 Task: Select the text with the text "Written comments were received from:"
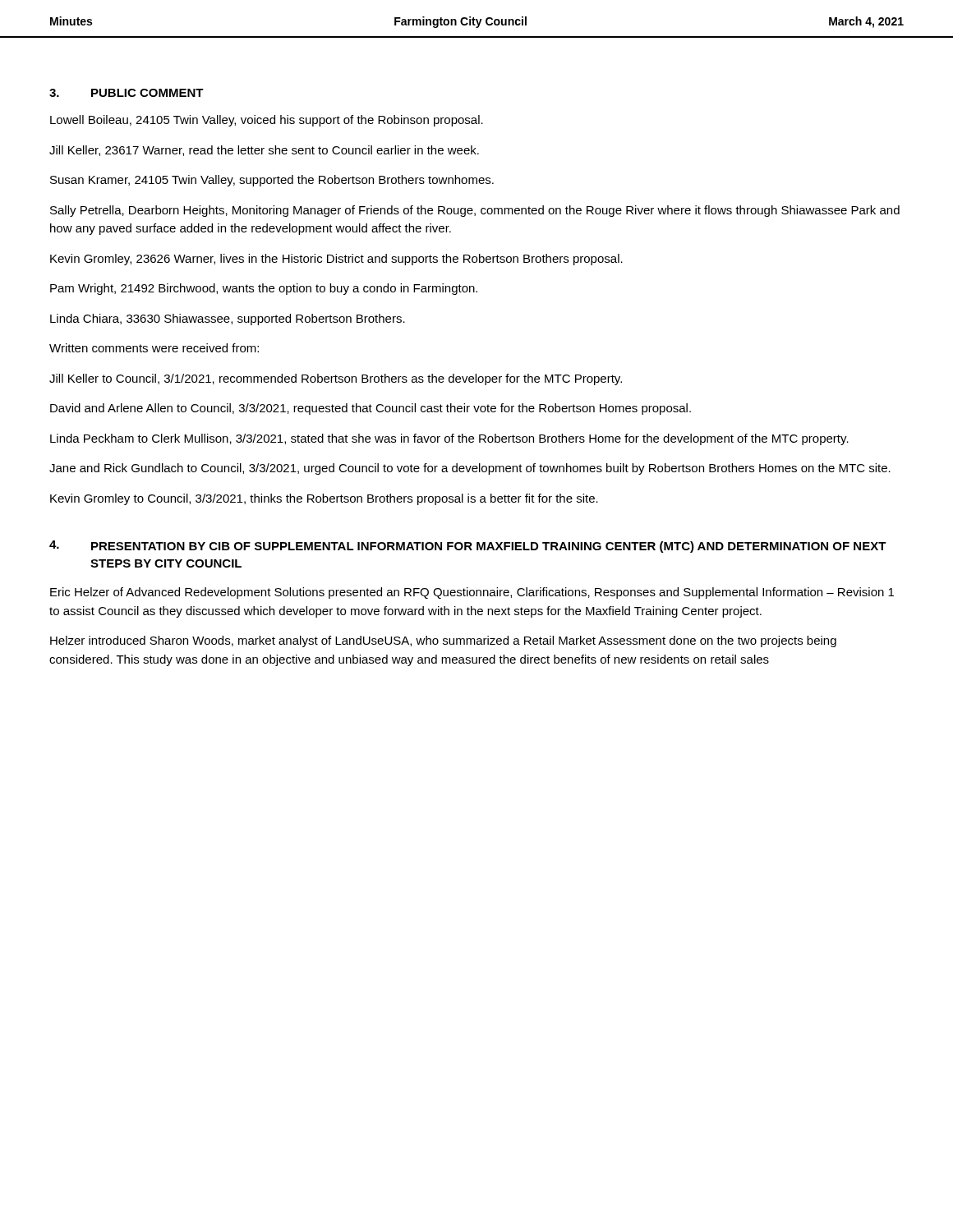point(155,348)
